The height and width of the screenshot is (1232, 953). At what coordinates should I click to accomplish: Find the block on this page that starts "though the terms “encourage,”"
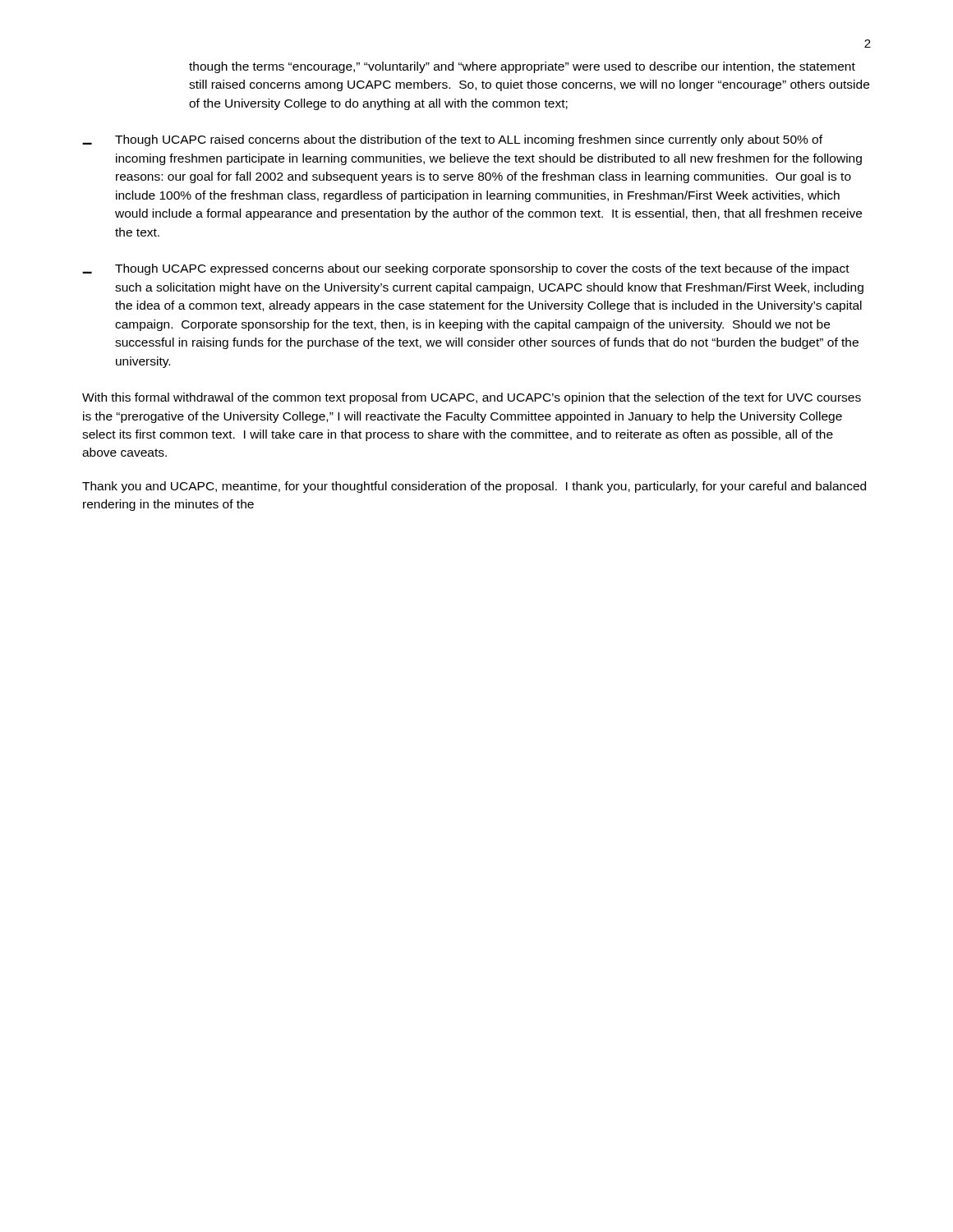529,85
